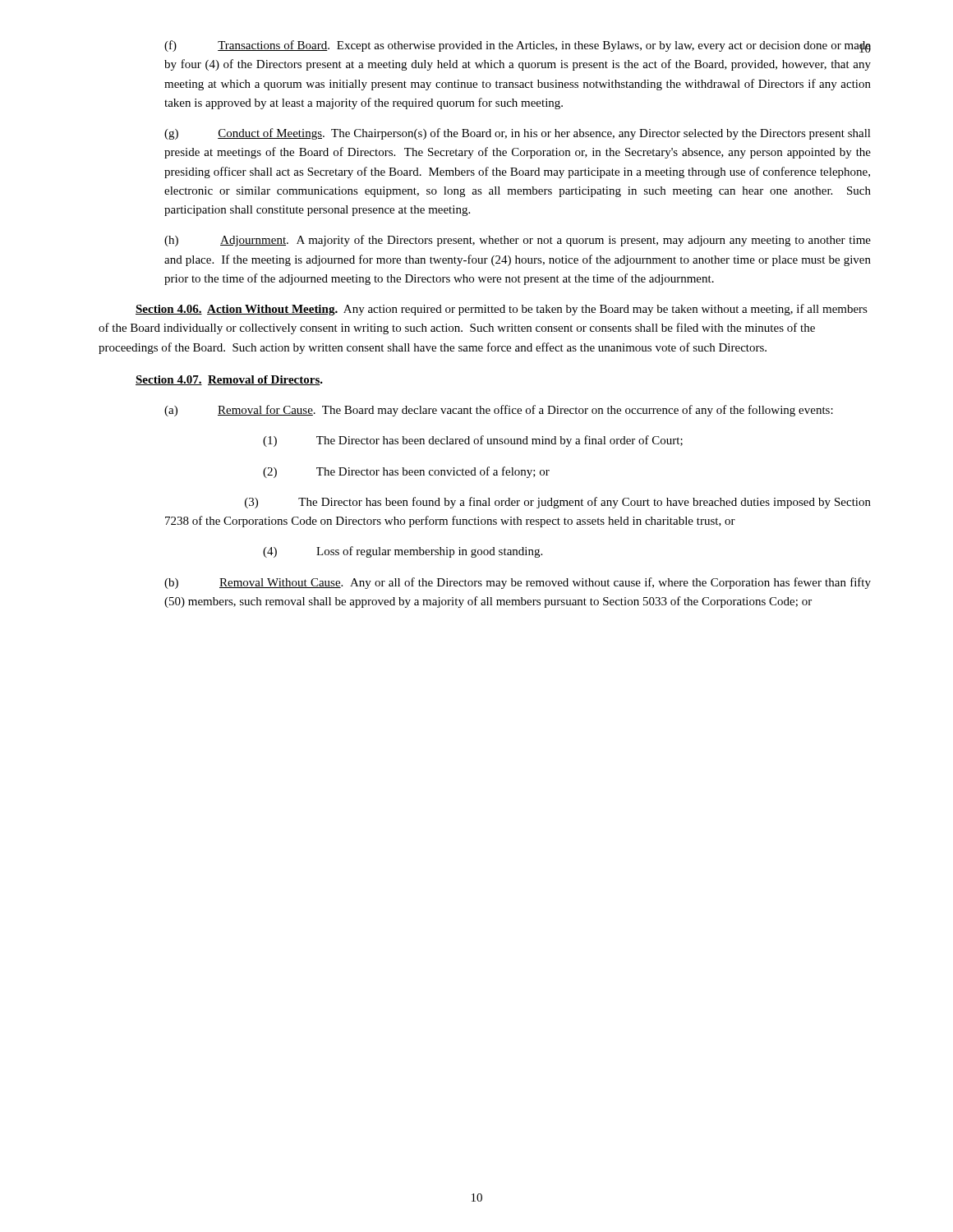Navigate to the element starting "(f) Transactions of Board. Except"
Image resolution: width=953 pixels, height=1232 pixels.
click(518, 73)
